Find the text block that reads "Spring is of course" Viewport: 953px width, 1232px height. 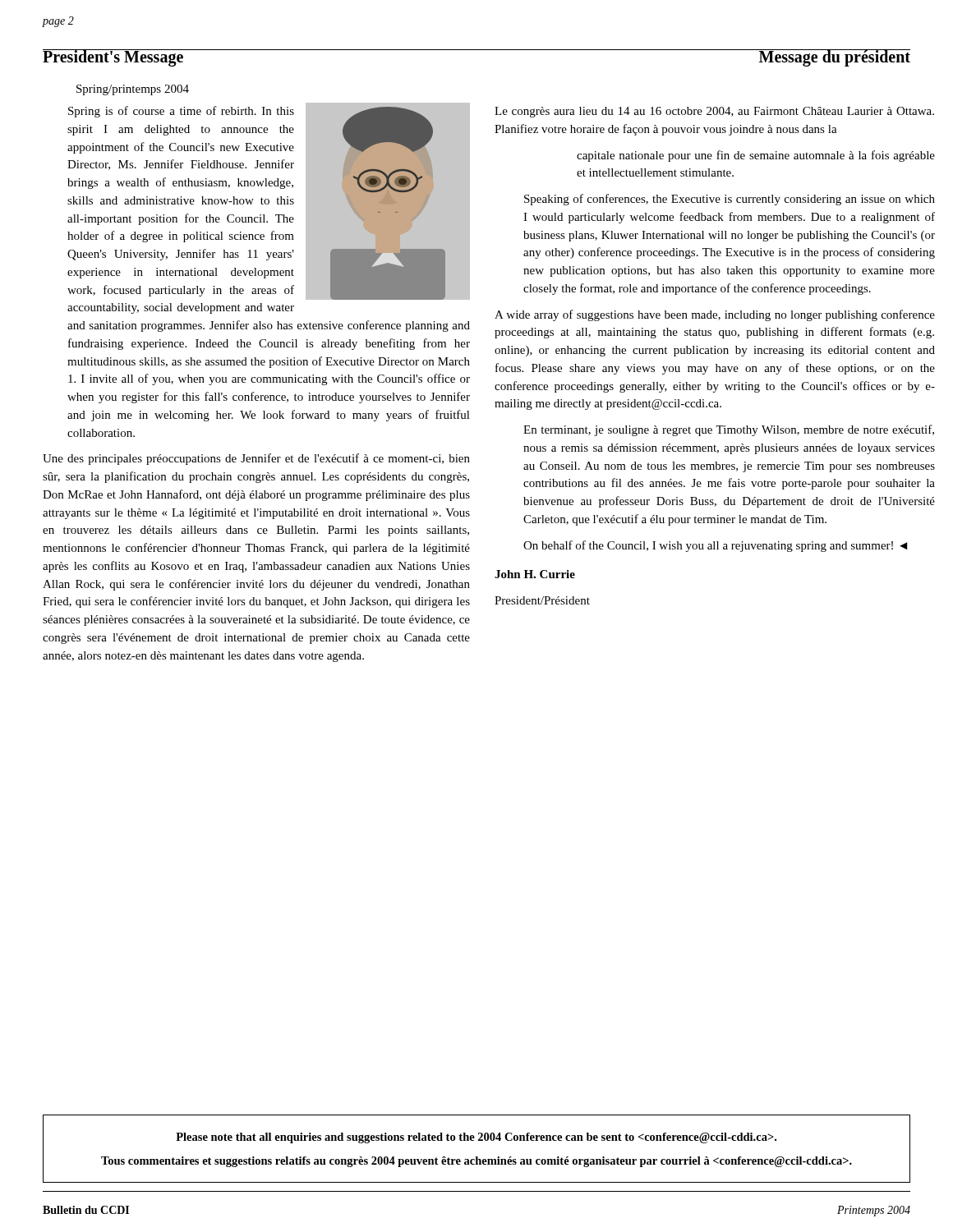point(269,272)
